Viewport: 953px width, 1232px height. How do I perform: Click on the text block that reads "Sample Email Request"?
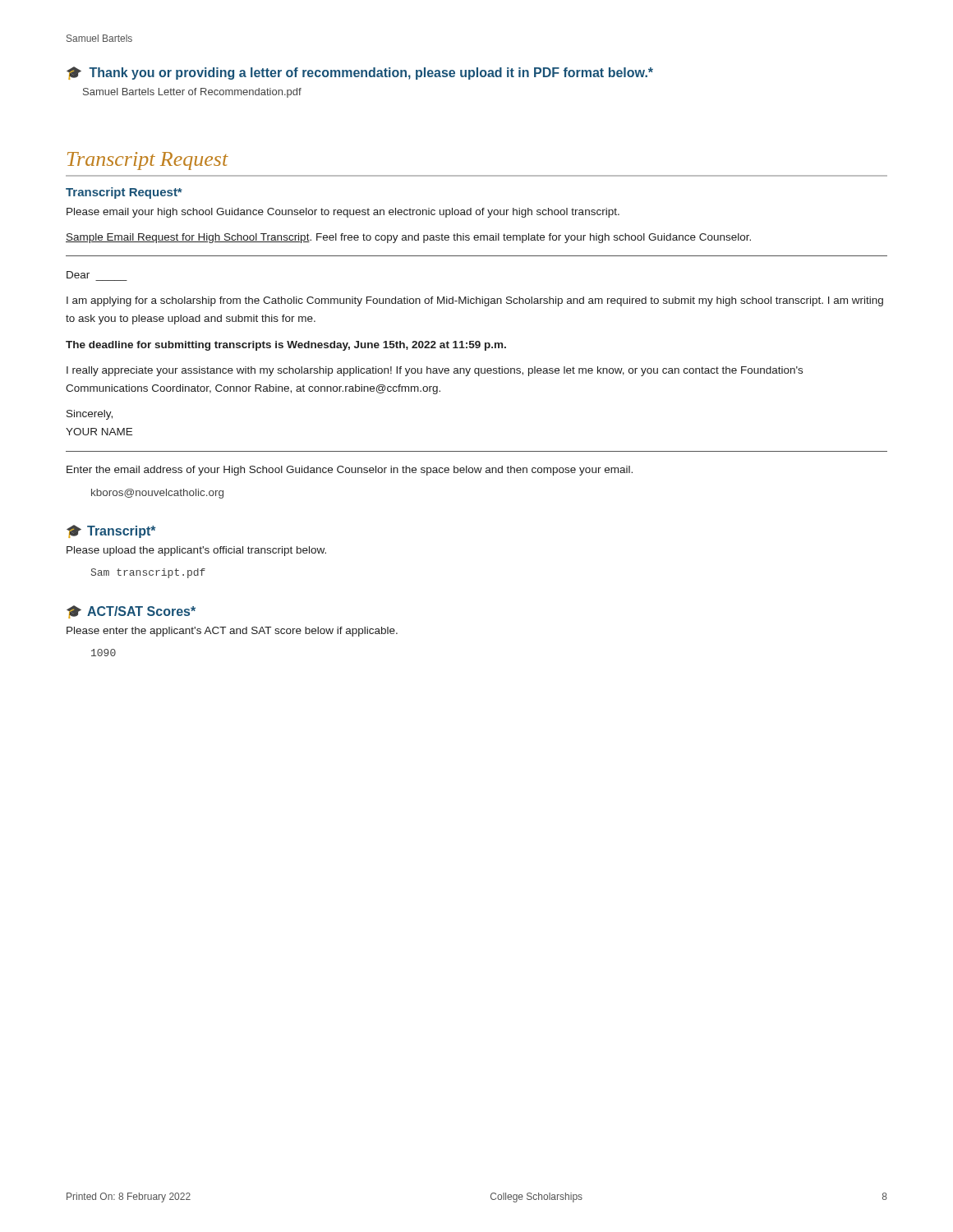[409, 237]
